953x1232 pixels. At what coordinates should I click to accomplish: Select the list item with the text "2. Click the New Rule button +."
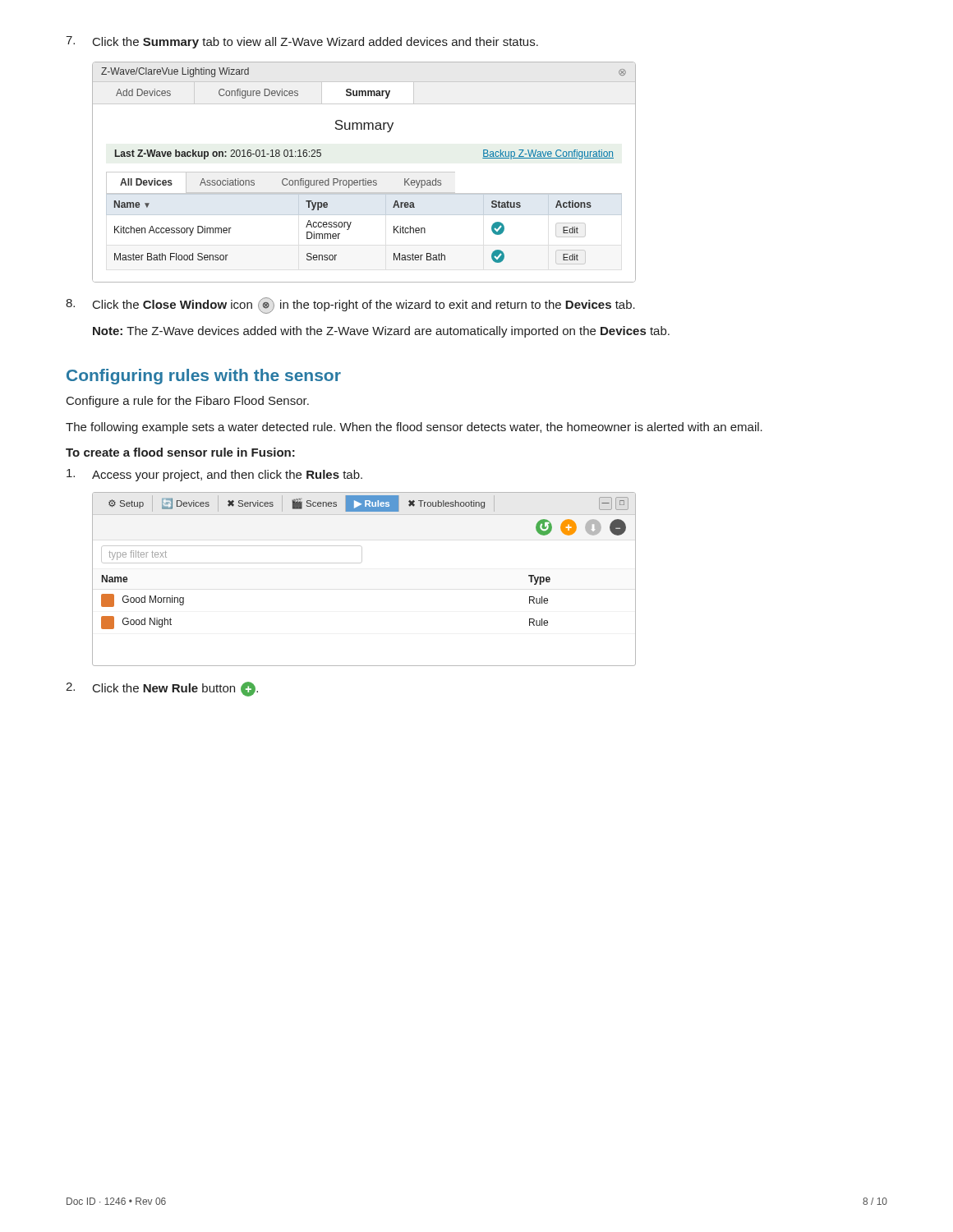click(162, 689)
